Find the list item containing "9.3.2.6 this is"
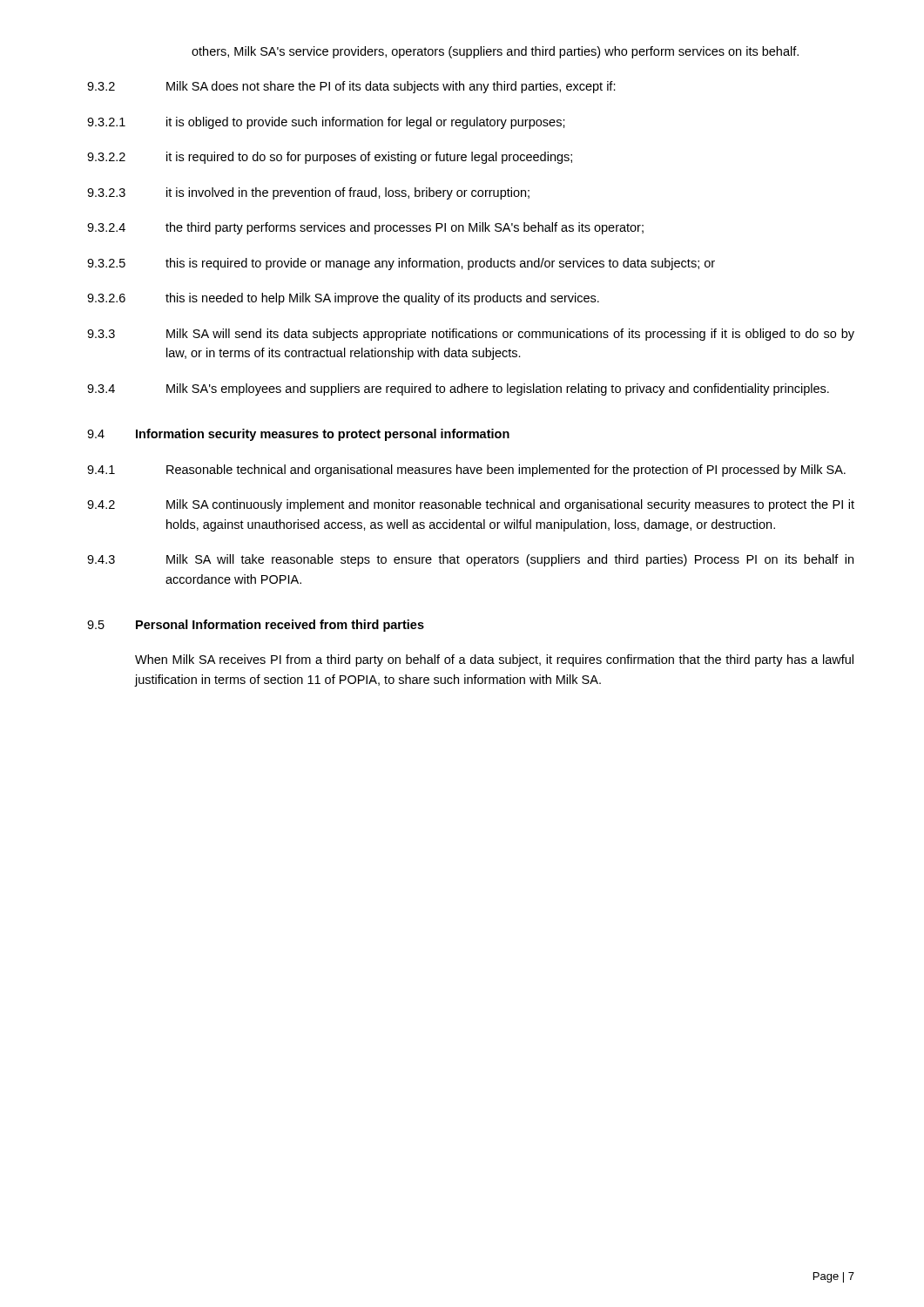Screen dimensions: 1307x924 [x=471, y=298]
